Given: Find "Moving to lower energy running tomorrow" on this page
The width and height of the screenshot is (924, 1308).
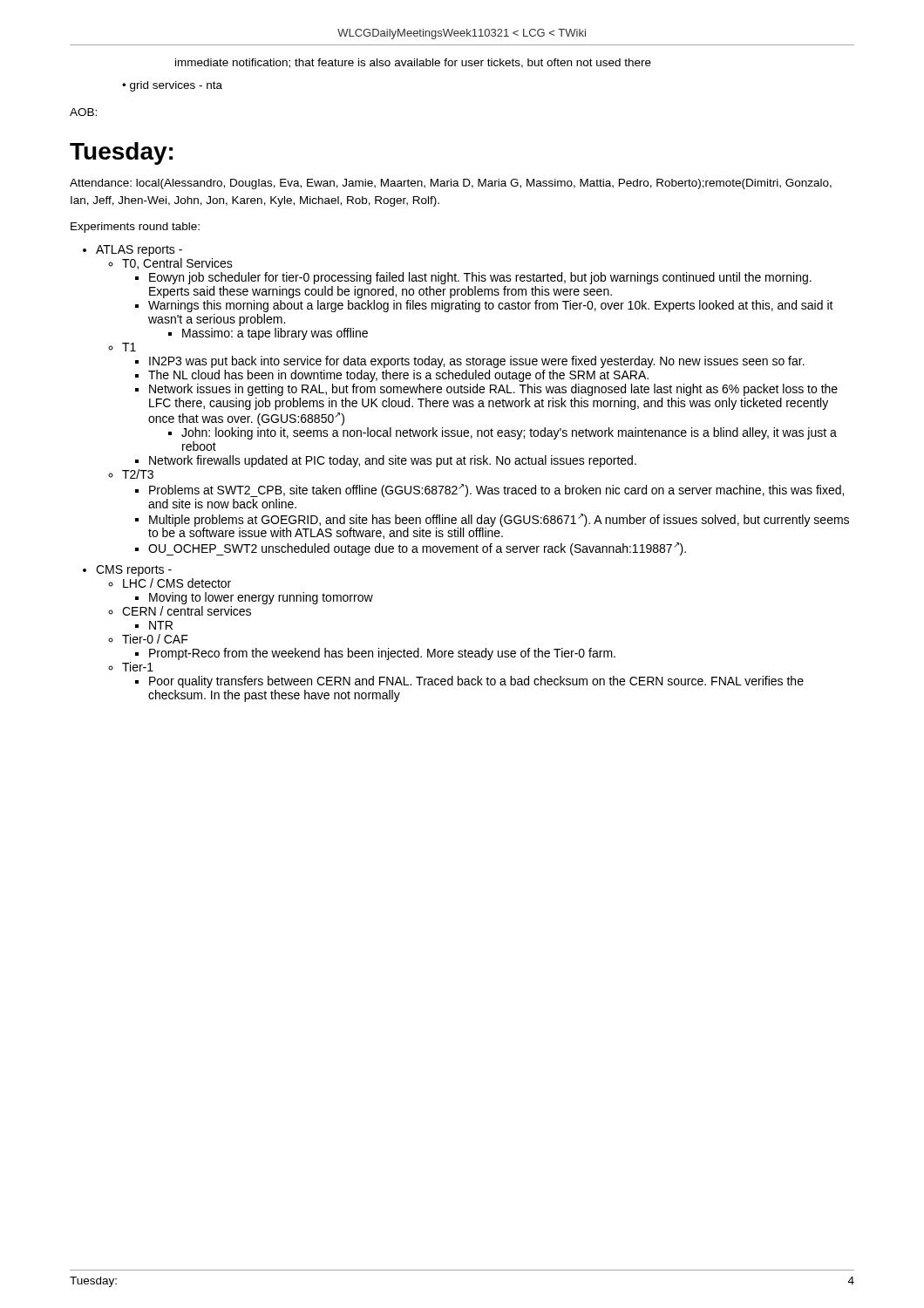Looking at the screenshot, I should 261,598.
